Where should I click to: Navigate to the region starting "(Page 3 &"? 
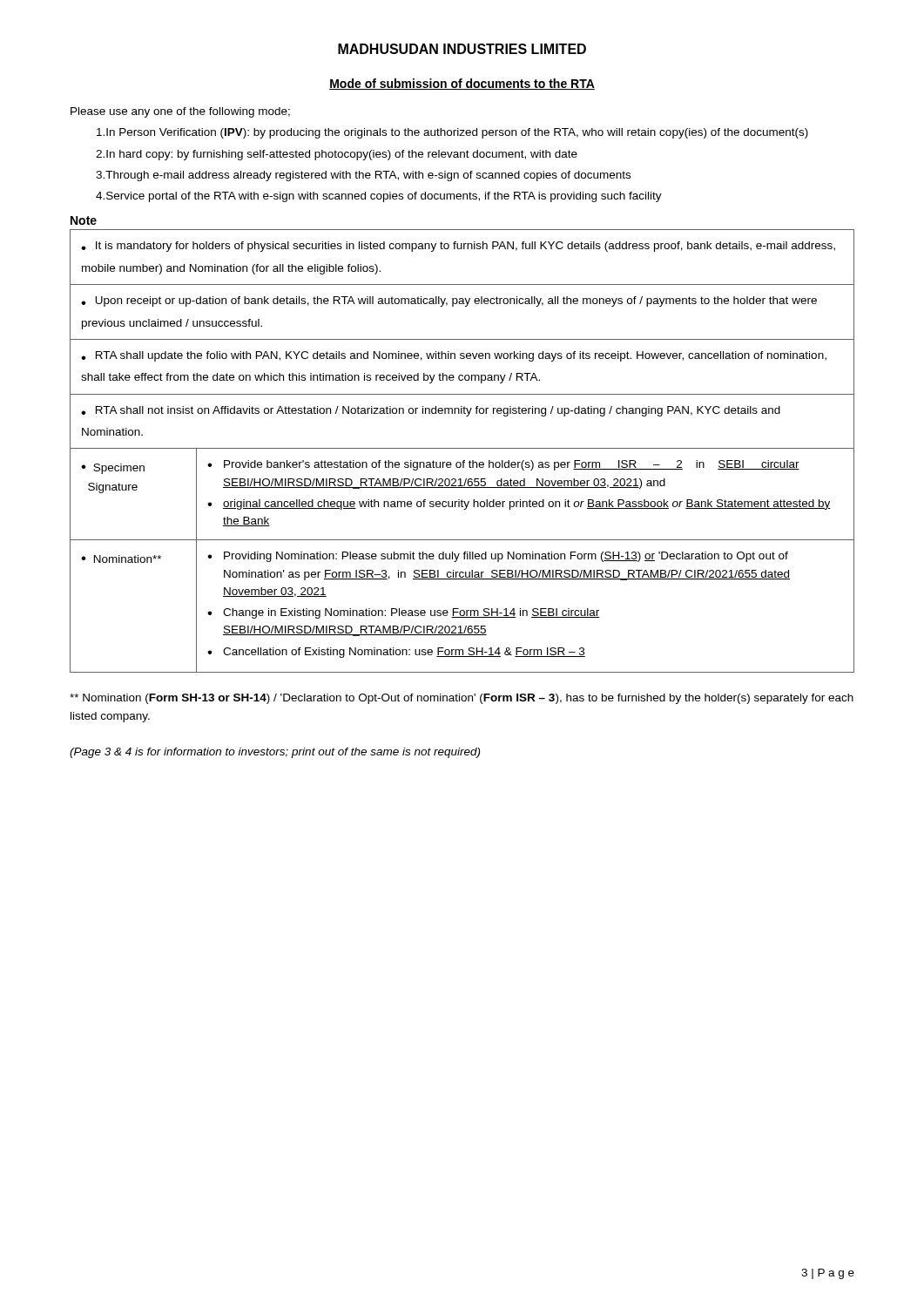click(275, 751)
